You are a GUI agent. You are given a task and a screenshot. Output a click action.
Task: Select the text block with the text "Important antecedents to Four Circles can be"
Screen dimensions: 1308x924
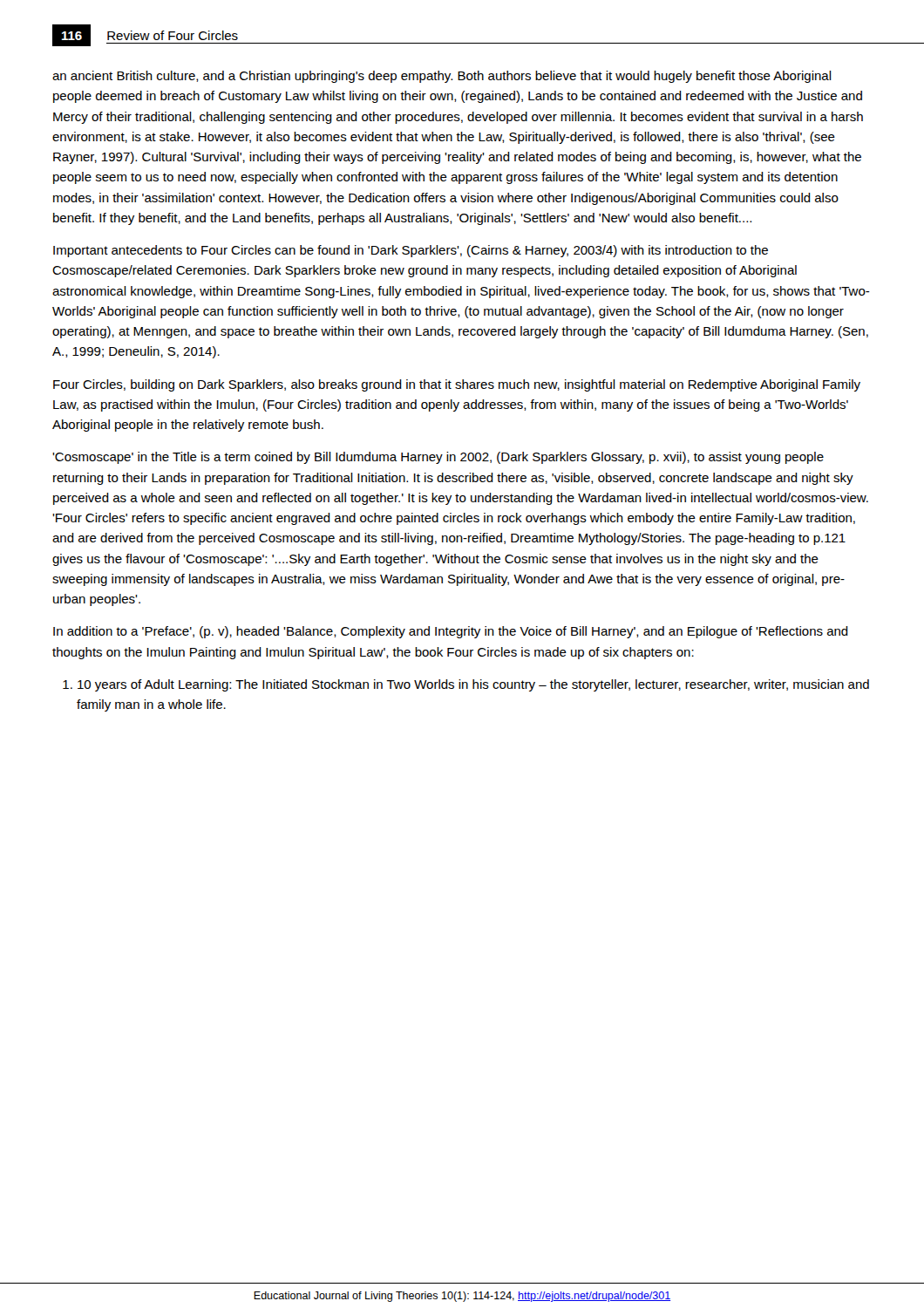[461, 301]
